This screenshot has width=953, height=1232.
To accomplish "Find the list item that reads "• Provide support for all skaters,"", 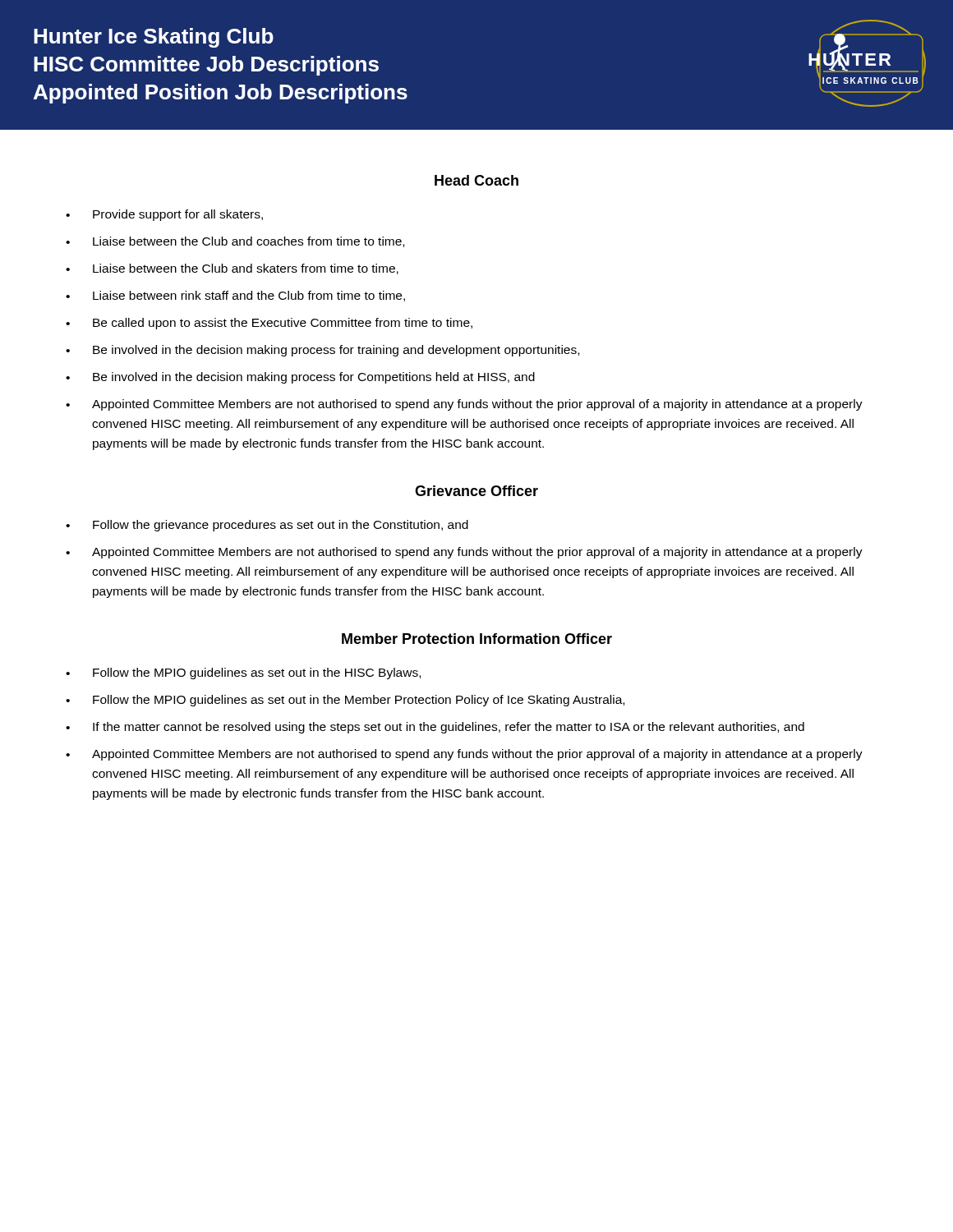I will [x=165, y=215].
